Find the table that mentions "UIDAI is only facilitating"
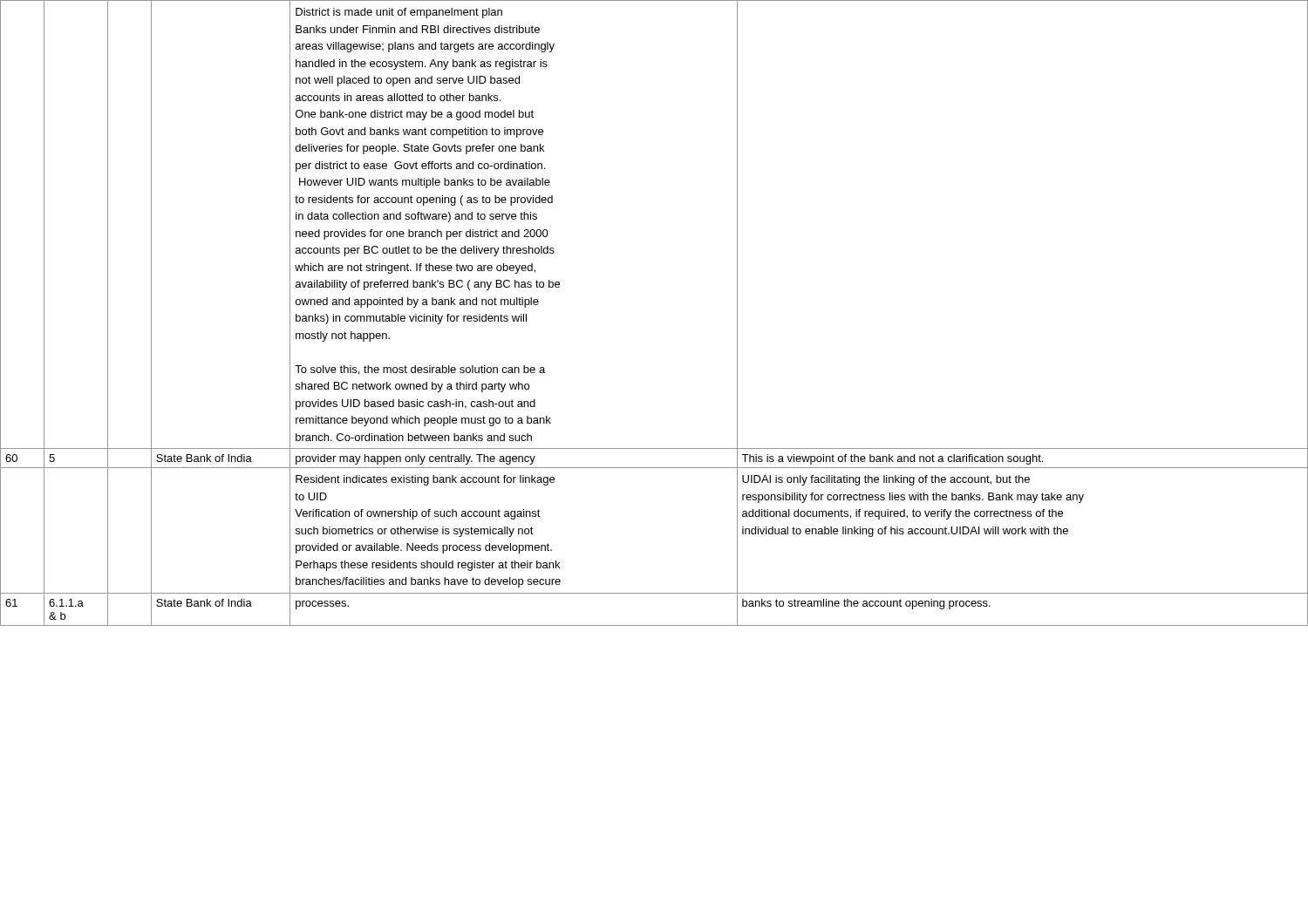The image size is (1308, 924). [654, 462]
